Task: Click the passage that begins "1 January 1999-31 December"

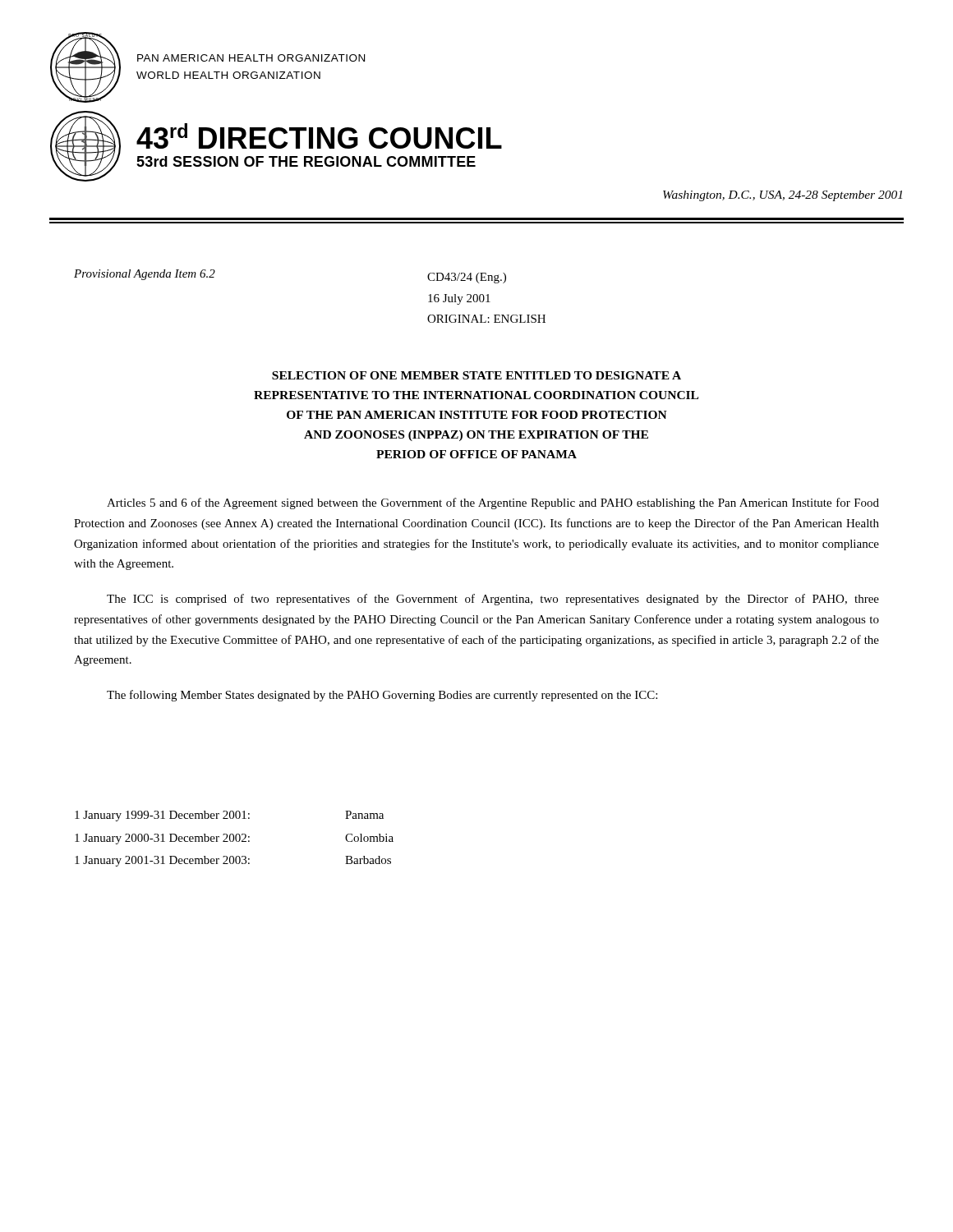Action: coord(229,815)
